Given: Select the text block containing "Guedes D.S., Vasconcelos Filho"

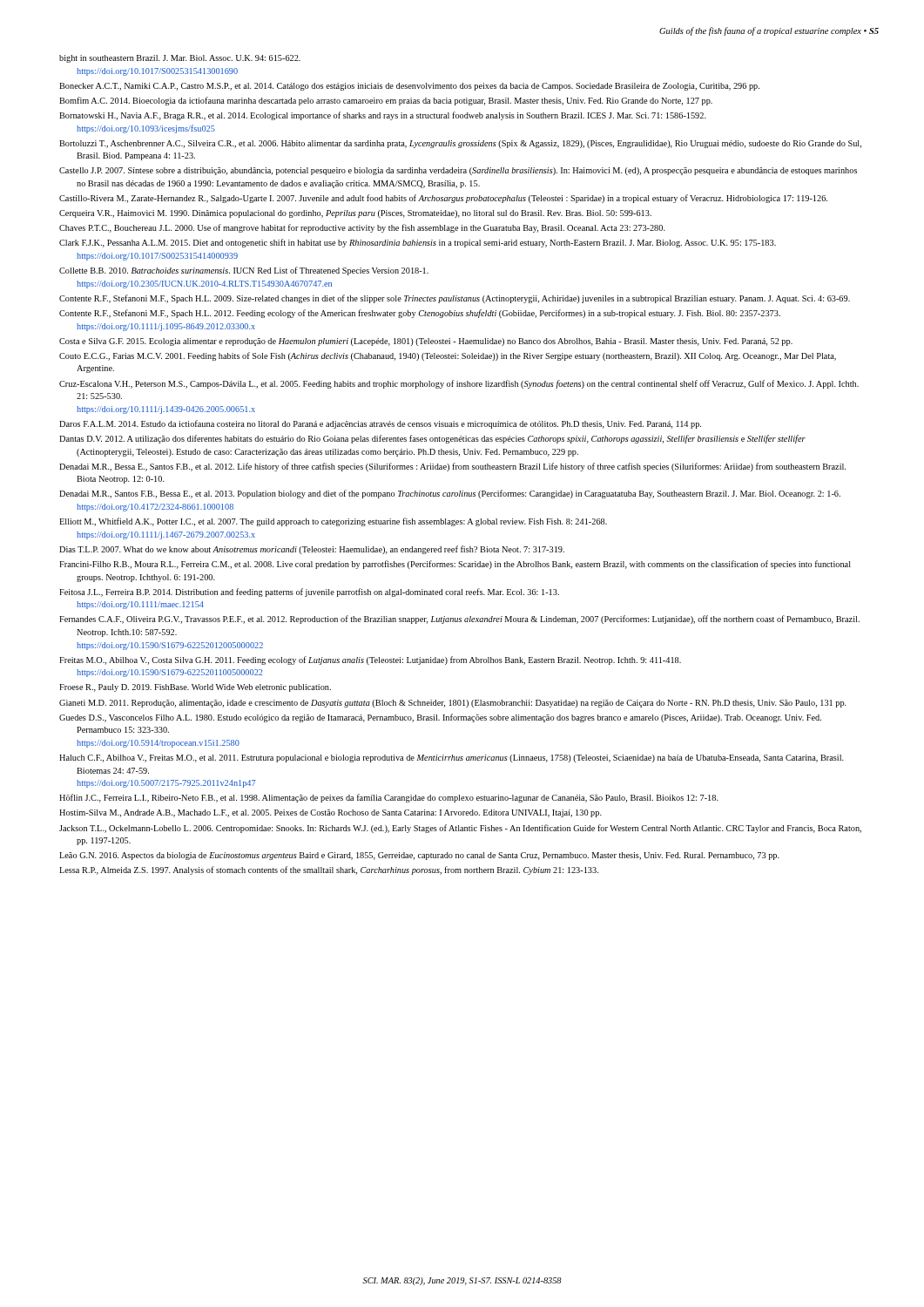Looking at the screenshot, I should (441, 730).
